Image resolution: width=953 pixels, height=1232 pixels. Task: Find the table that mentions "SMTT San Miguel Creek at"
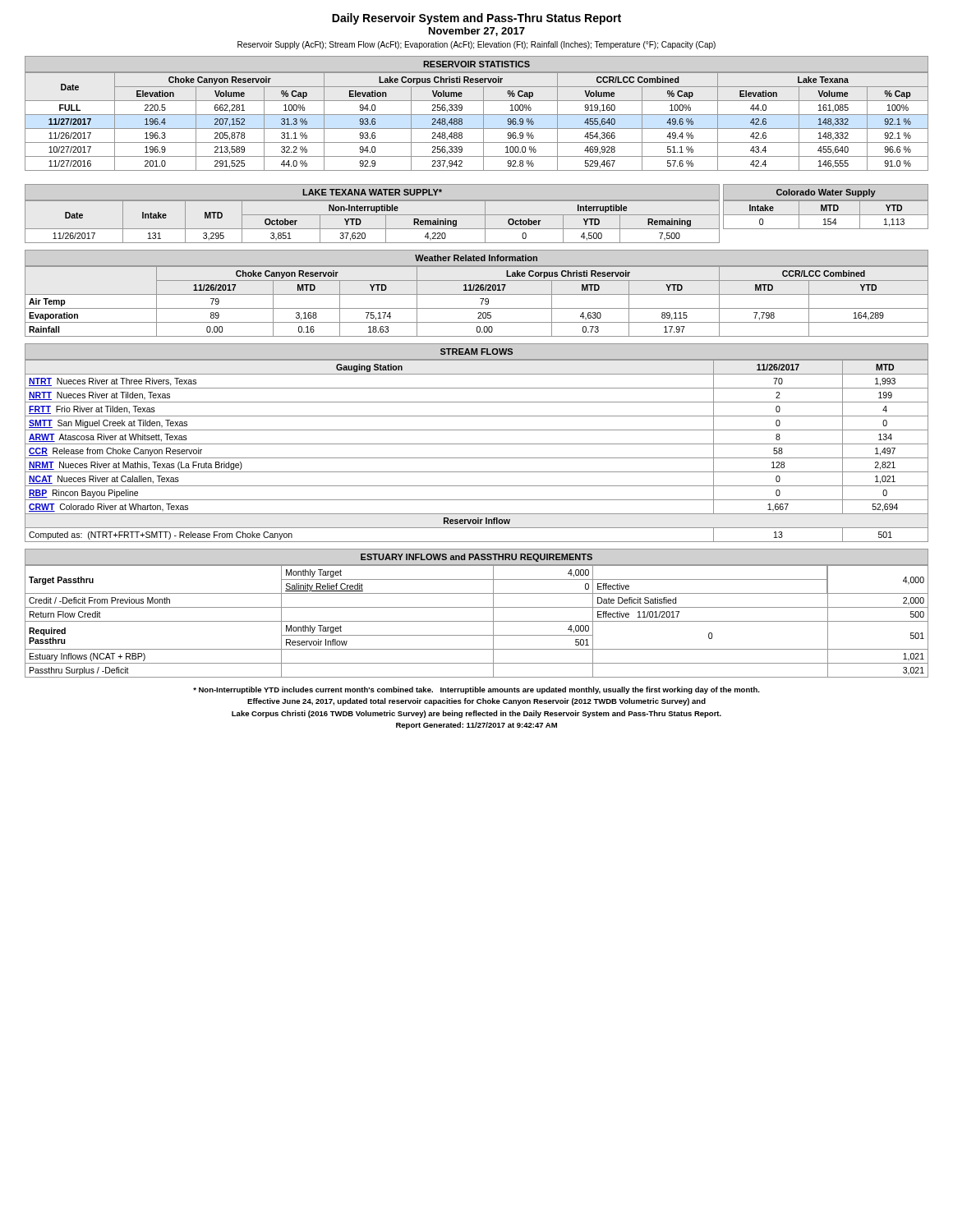click(476, 451)
